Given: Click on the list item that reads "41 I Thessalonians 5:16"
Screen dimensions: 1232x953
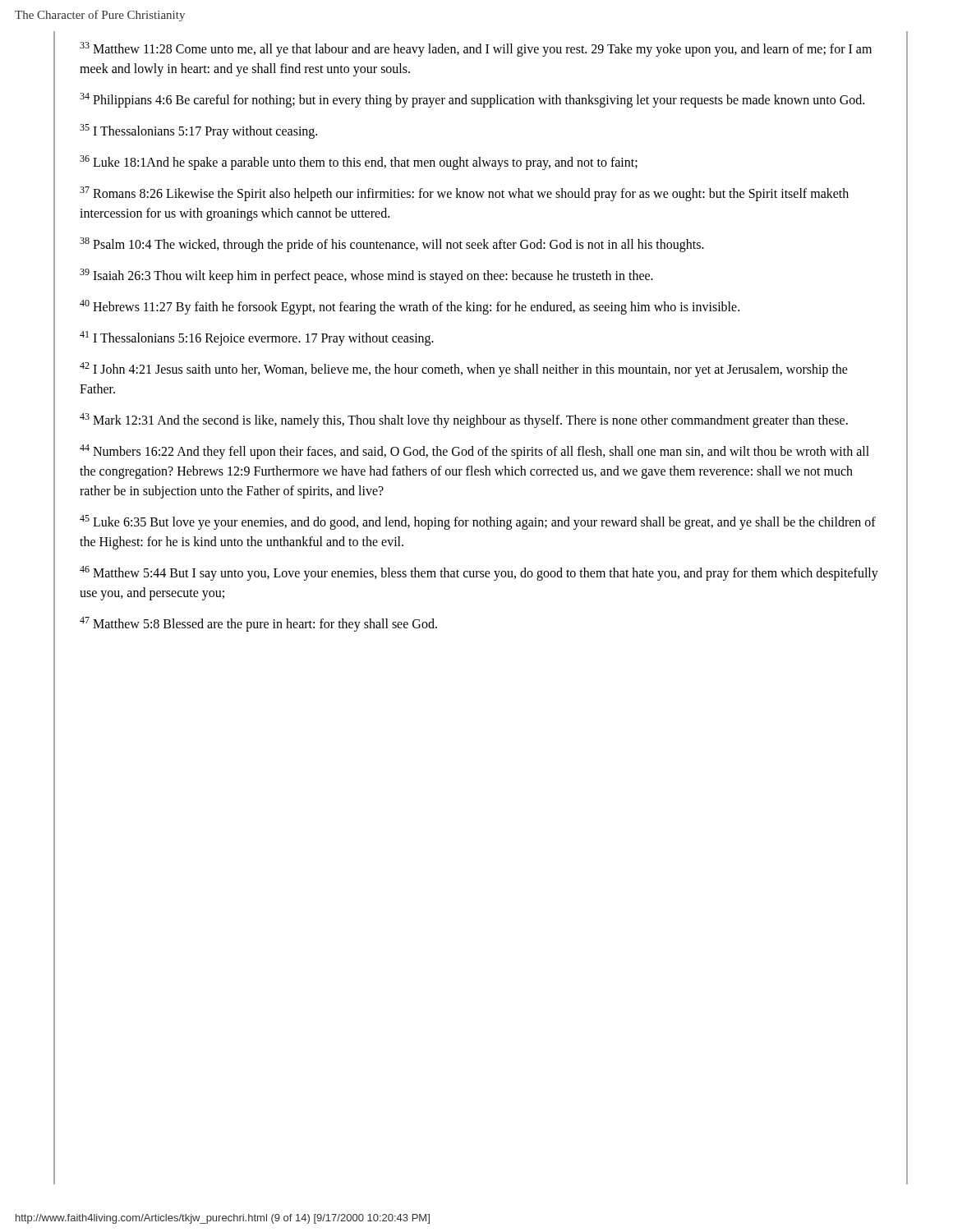Looking at the screenshot, I should click(257, 337).
